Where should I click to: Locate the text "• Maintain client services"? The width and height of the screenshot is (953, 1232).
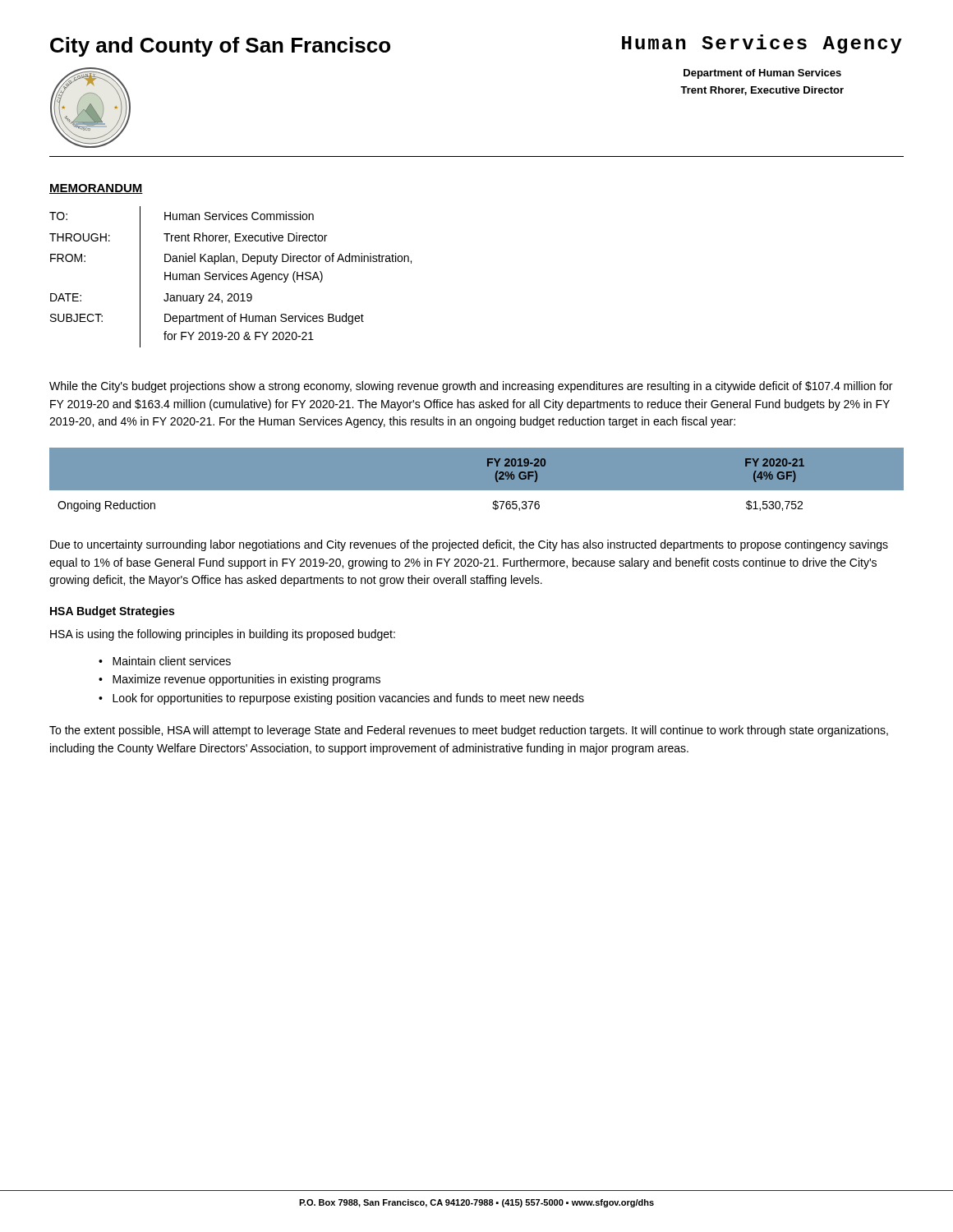click(165, 661)
